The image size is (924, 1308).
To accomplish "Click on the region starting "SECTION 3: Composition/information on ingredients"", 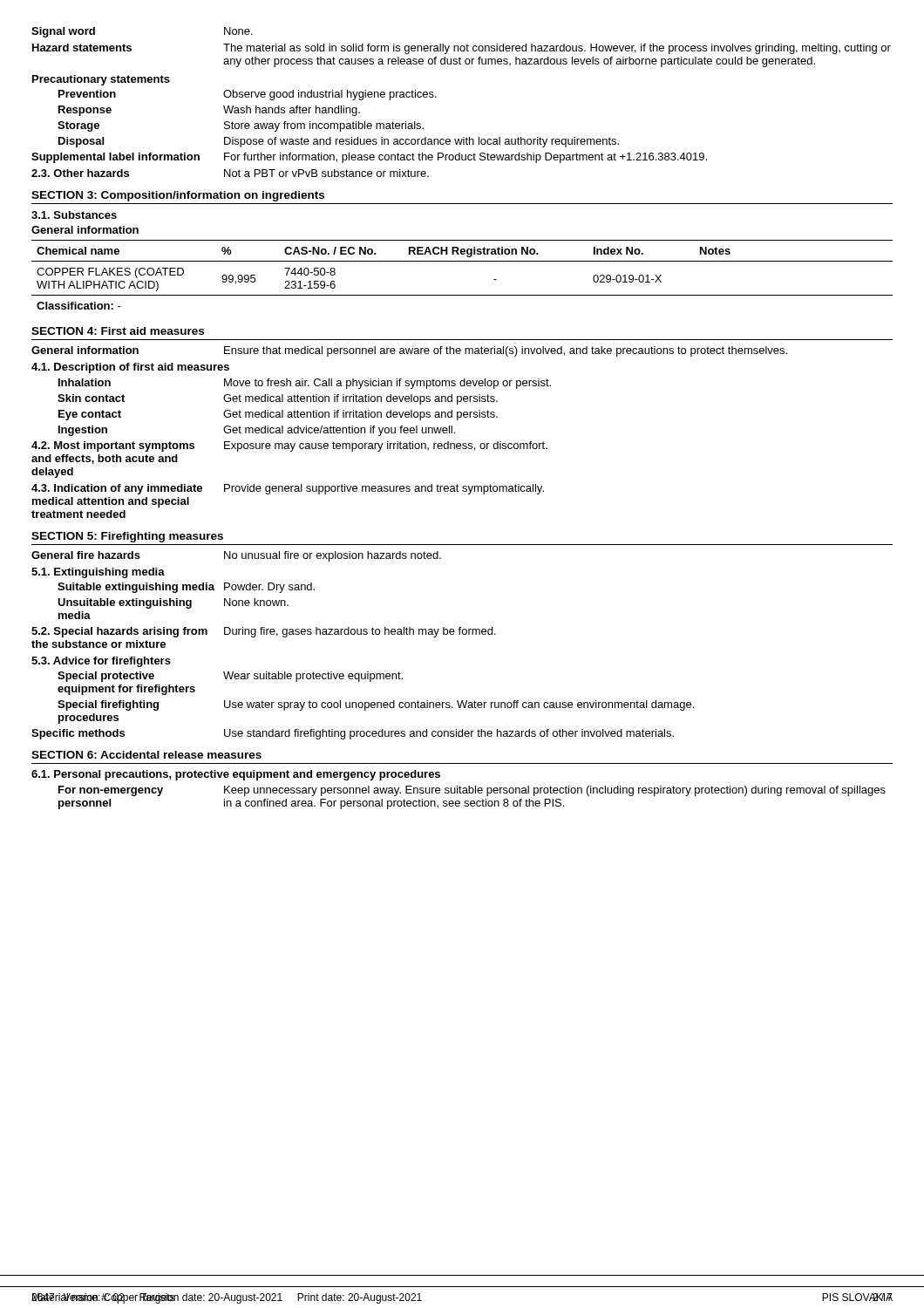I will coord(178,195).
